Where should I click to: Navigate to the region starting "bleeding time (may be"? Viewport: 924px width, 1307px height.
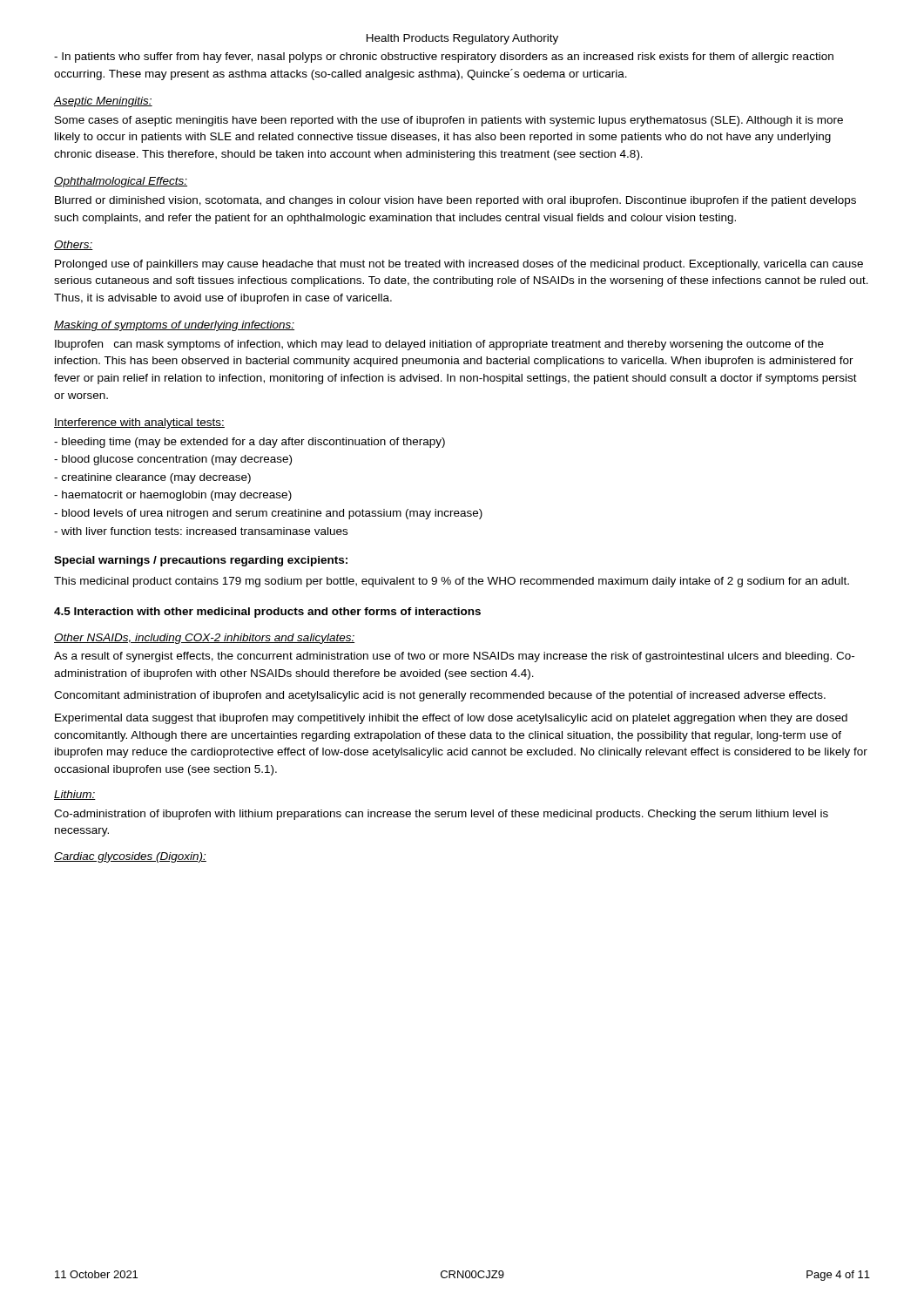(250, 441)
